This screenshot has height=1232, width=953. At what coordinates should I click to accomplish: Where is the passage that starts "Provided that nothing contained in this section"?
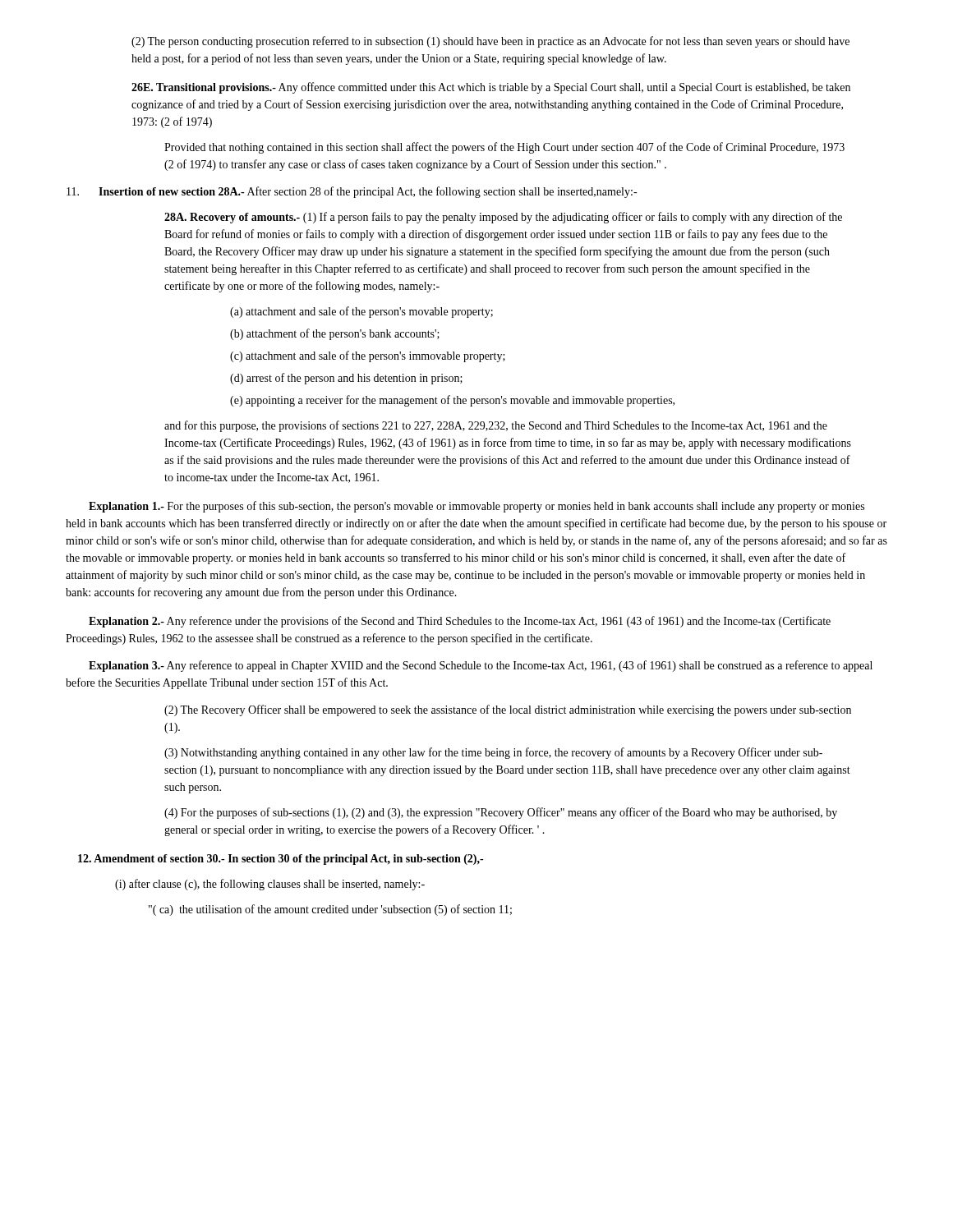pos(505,156)
